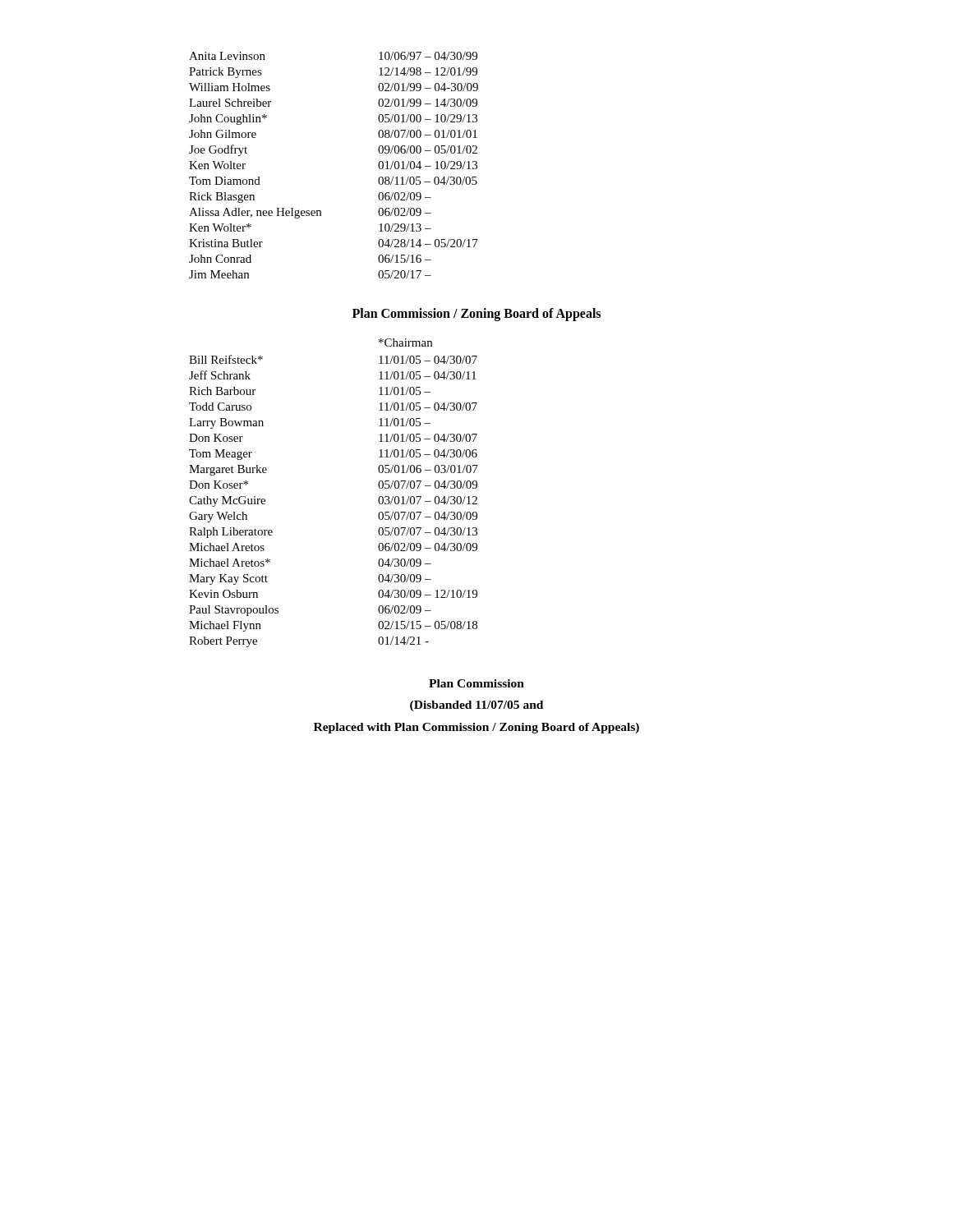
Task: Click the passage that begins "Bill Reifsteck*11/01/05 – 04/30/07"
Action: tap(476, 501)
